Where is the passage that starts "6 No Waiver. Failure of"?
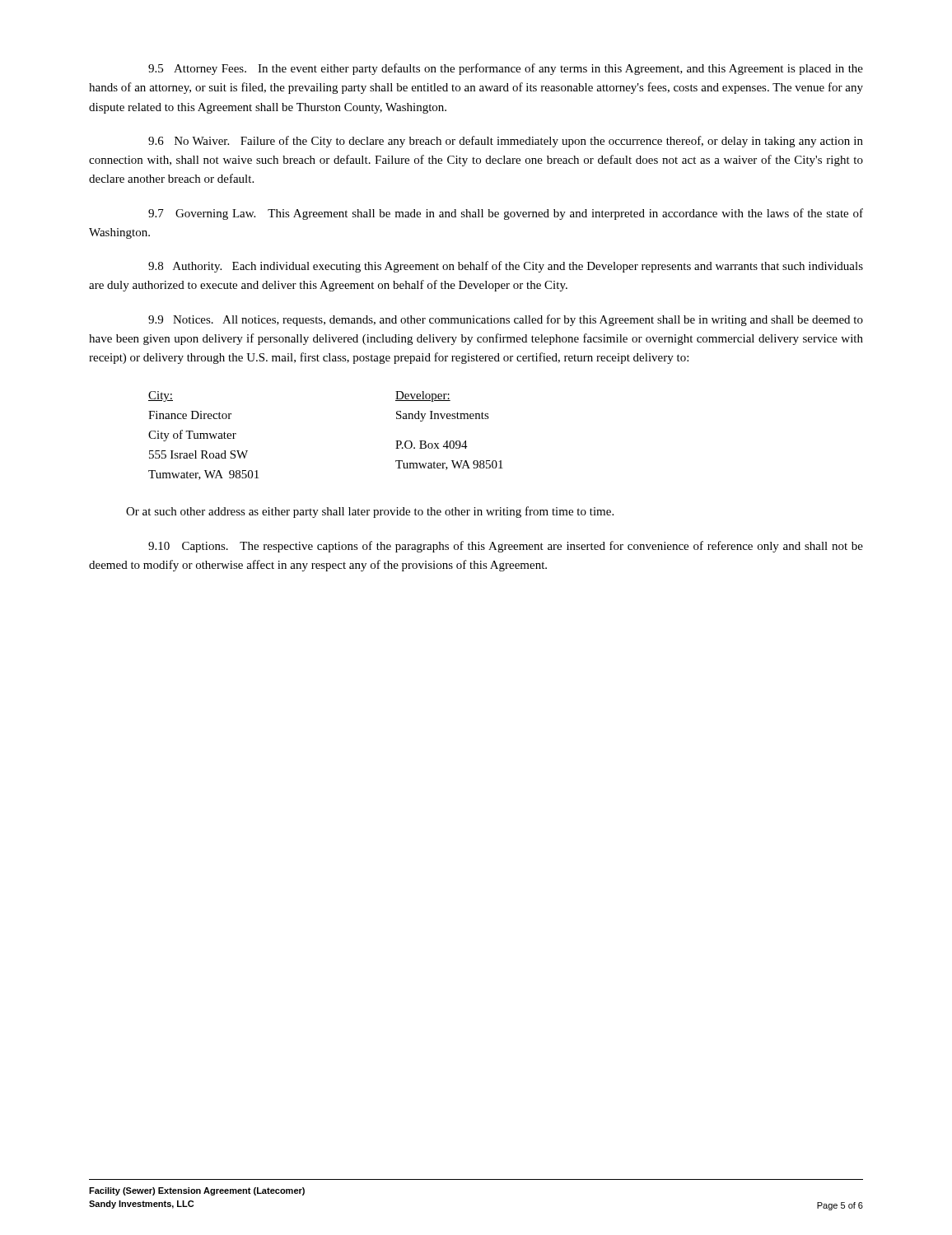The height and width of the screenshot is (1235, 952). point(476,160)
